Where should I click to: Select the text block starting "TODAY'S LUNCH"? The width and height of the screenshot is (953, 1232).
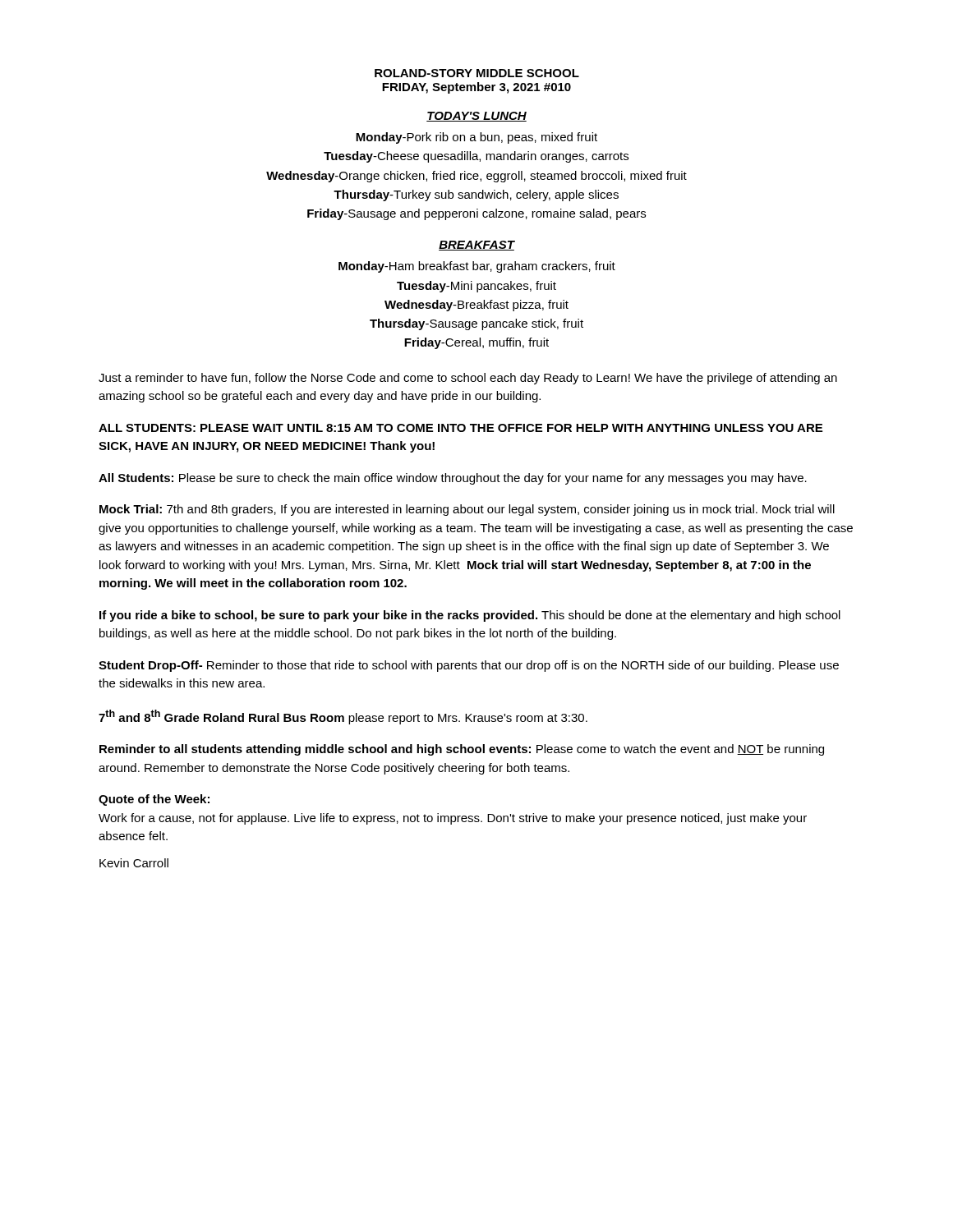point(476,115)
